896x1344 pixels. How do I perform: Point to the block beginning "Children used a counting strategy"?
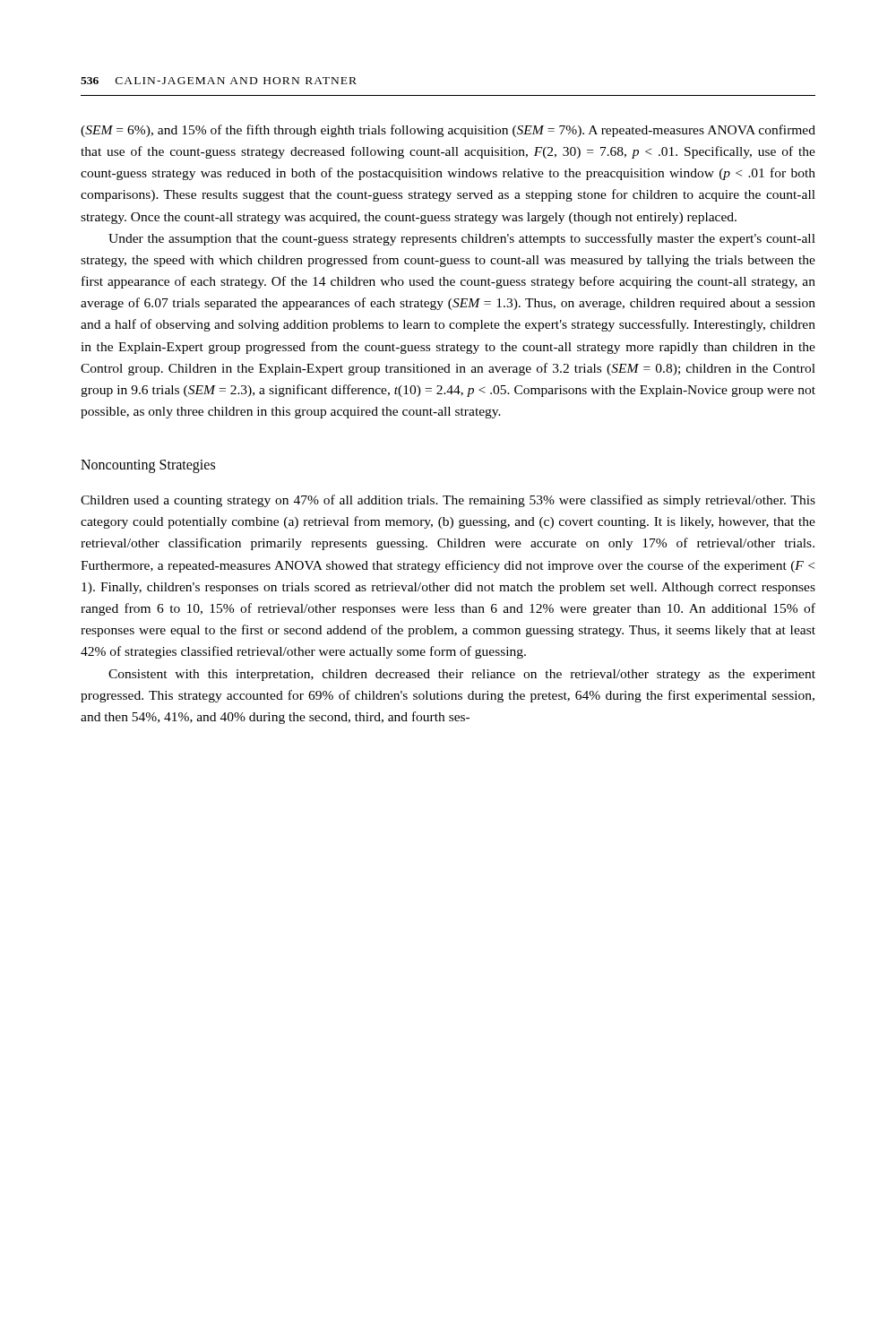point(448,576)
